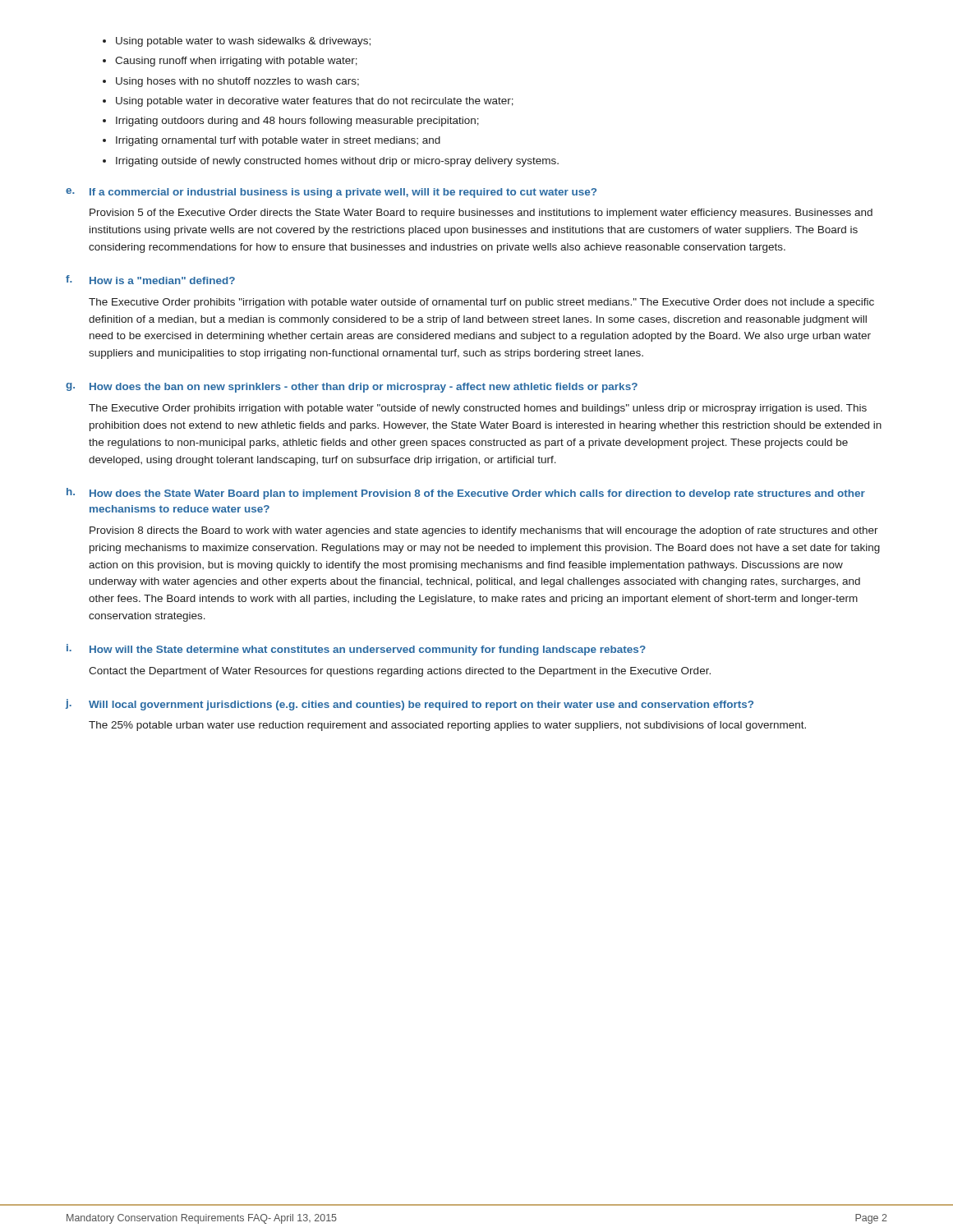Find the list item containing "Using potable water to wash sidewalks &"
The height and width of the screenshot is (1232, 953).
pyautogui.click(x=243, y=41)
